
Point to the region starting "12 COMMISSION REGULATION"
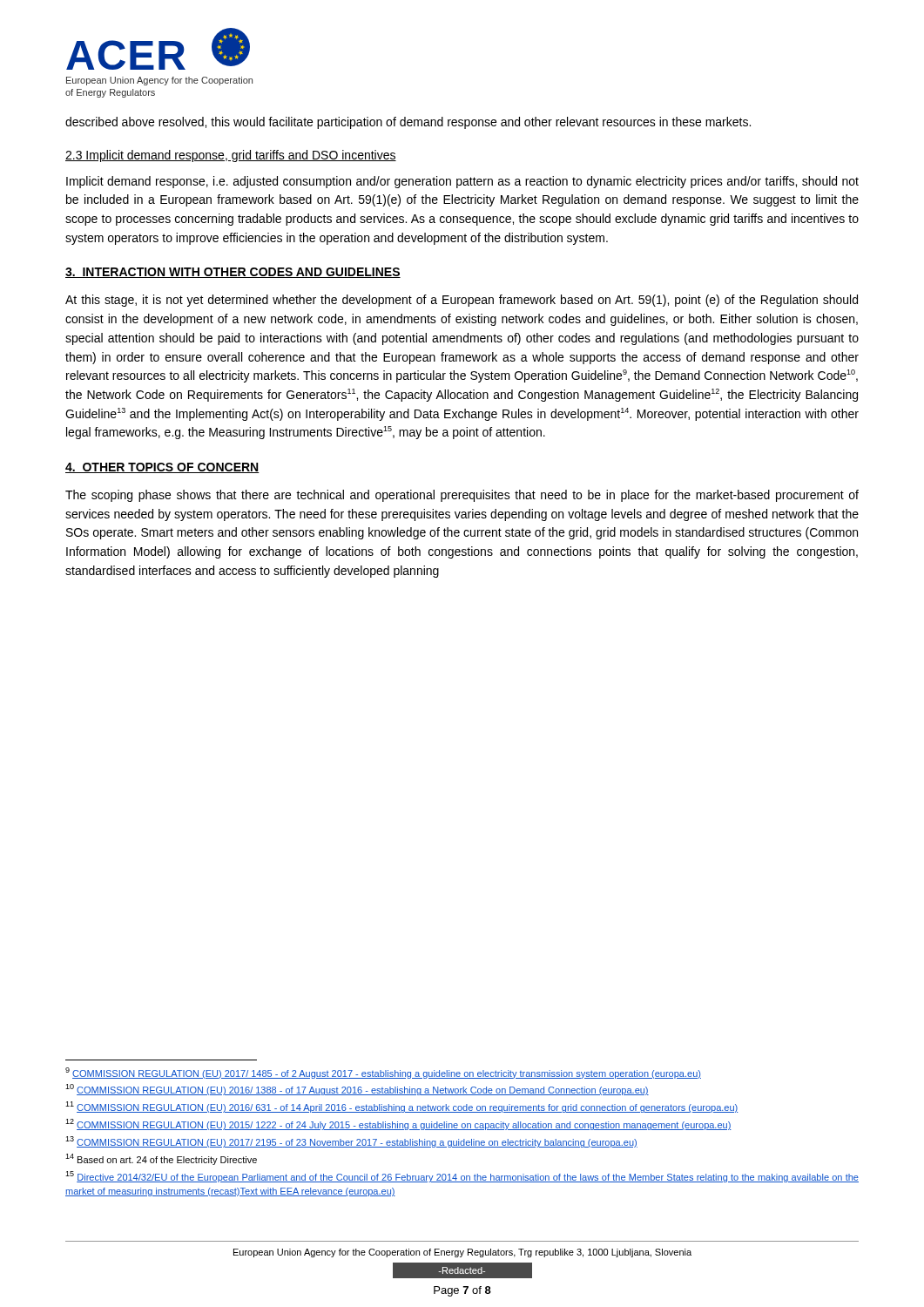(398, 1125)
